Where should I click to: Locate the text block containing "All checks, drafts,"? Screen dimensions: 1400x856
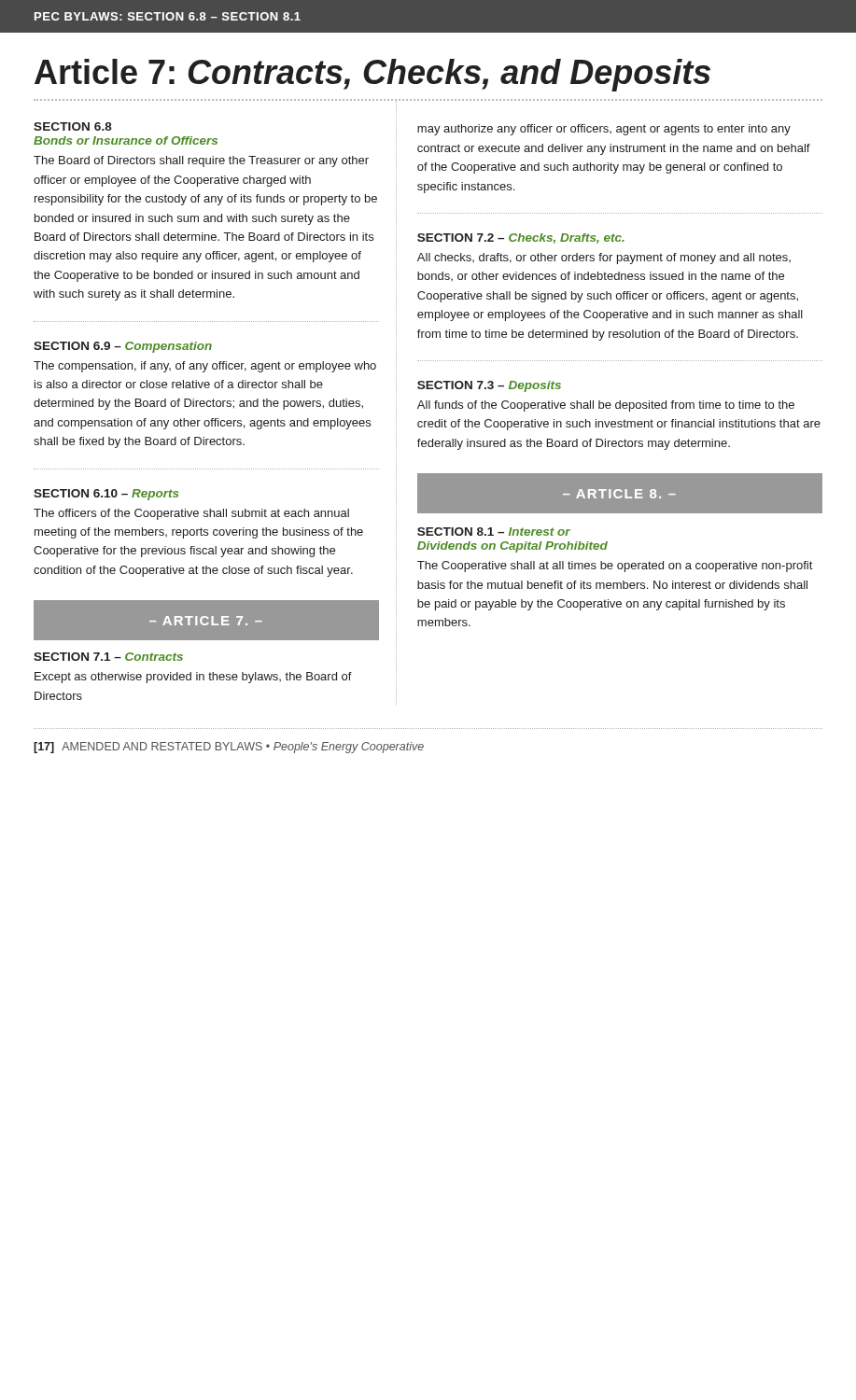610,295
